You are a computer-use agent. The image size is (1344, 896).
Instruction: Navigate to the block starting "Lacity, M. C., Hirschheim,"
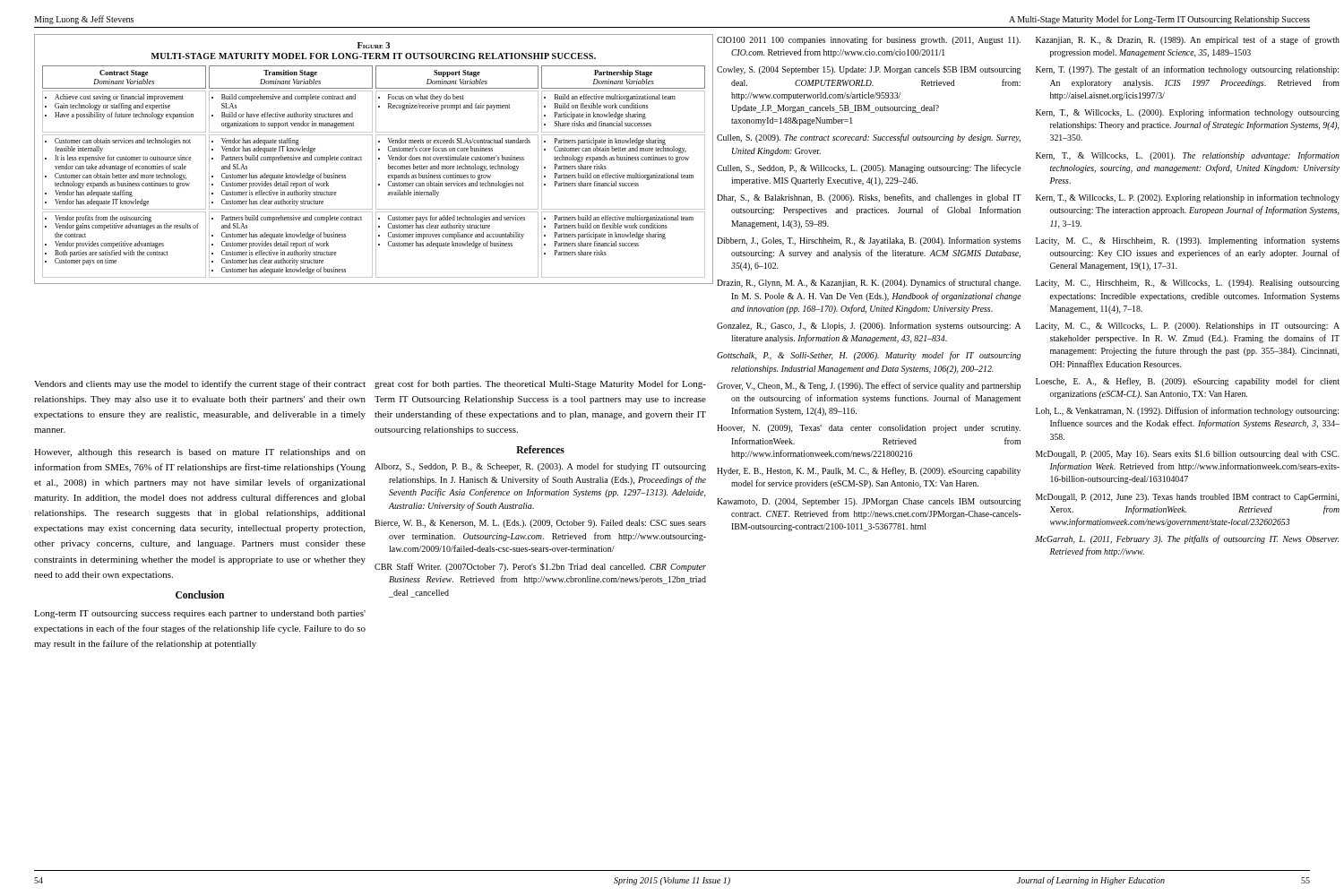pyautogui.click(x=1187, y=296)
